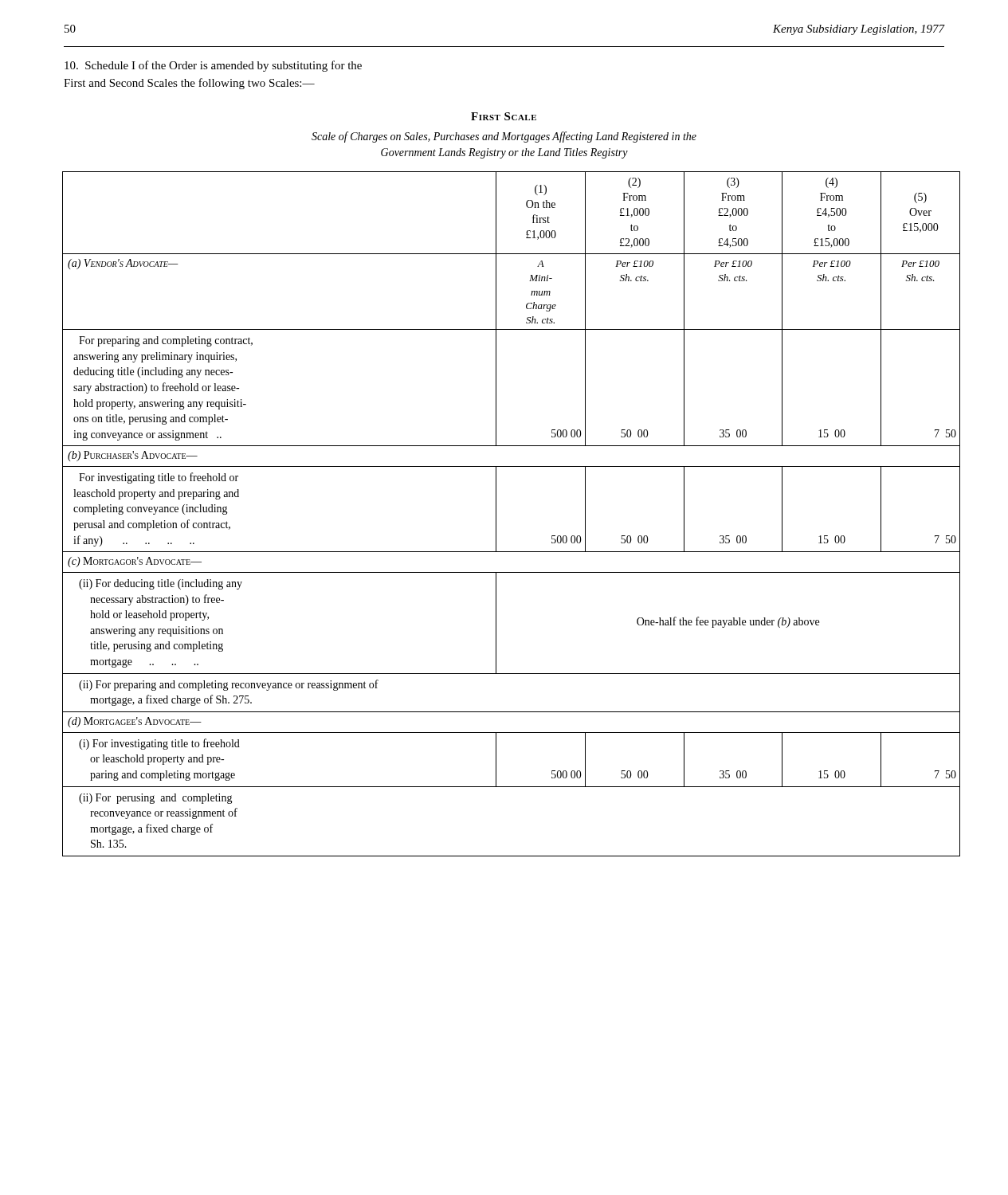
Task: Select the table that reads "(ii) For perusing and completing"
Action: 511,514
